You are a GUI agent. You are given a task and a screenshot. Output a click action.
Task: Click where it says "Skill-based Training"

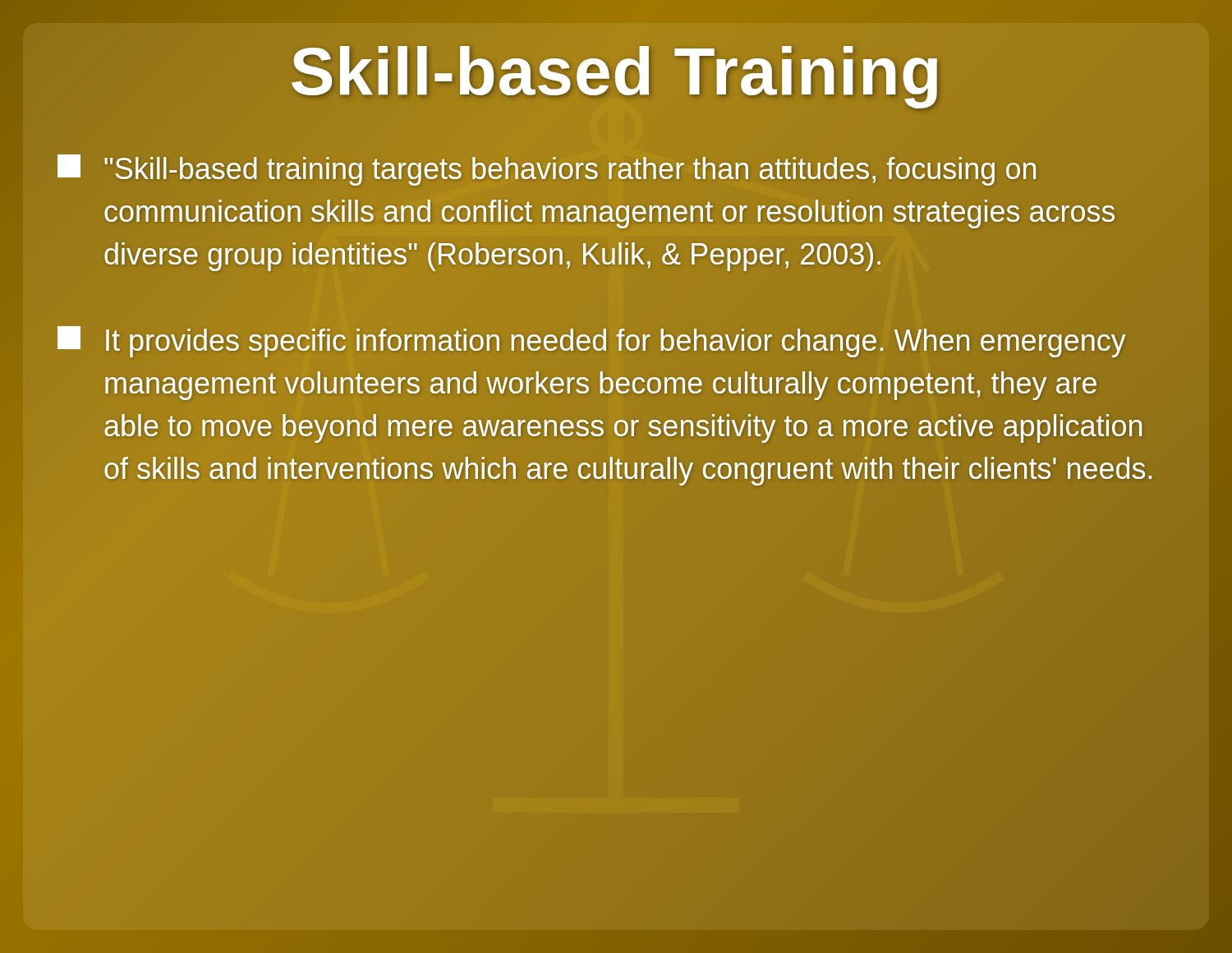point(616,71)
